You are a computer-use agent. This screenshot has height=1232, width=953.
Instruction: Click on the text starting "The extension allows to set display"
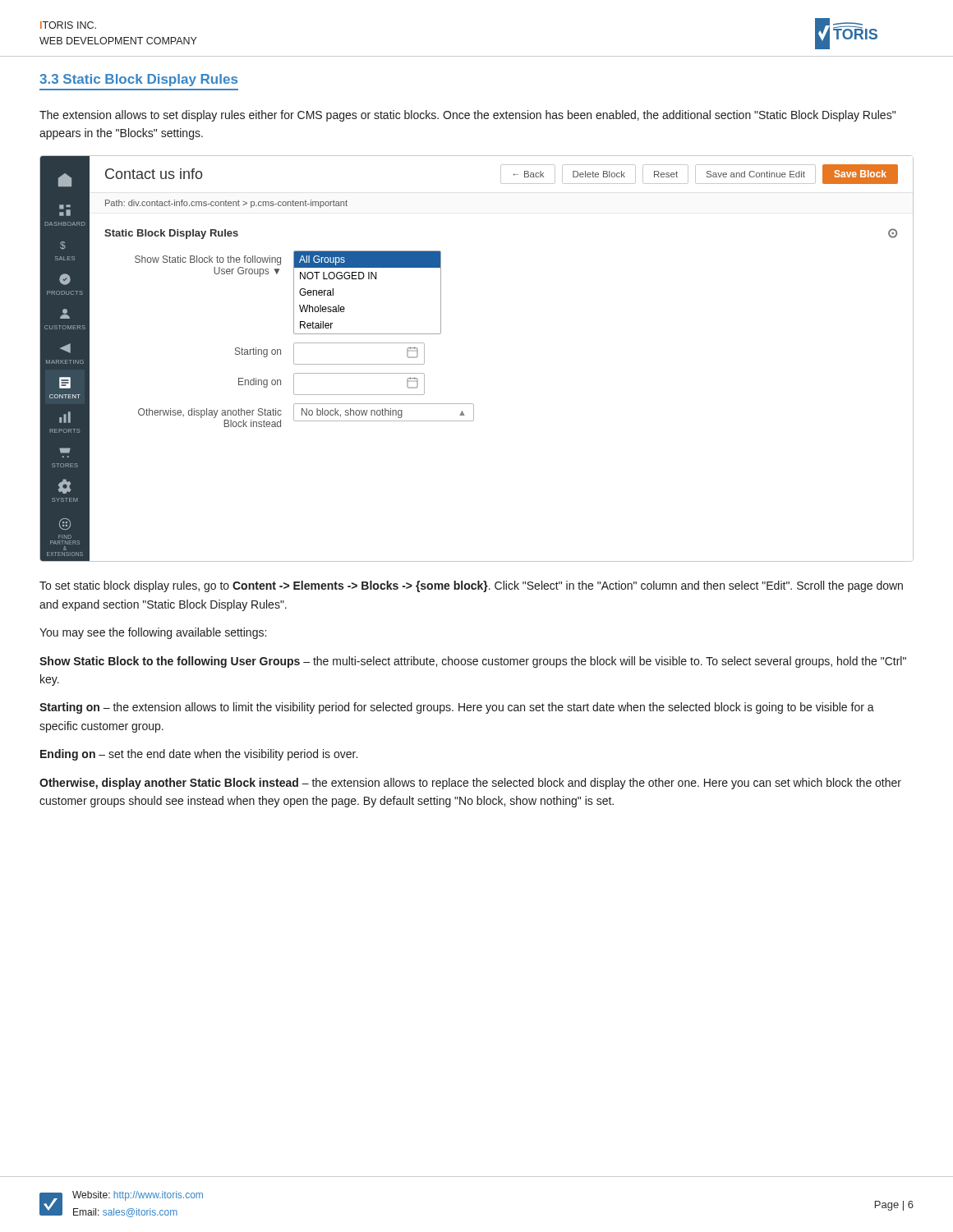coord(468,124)
